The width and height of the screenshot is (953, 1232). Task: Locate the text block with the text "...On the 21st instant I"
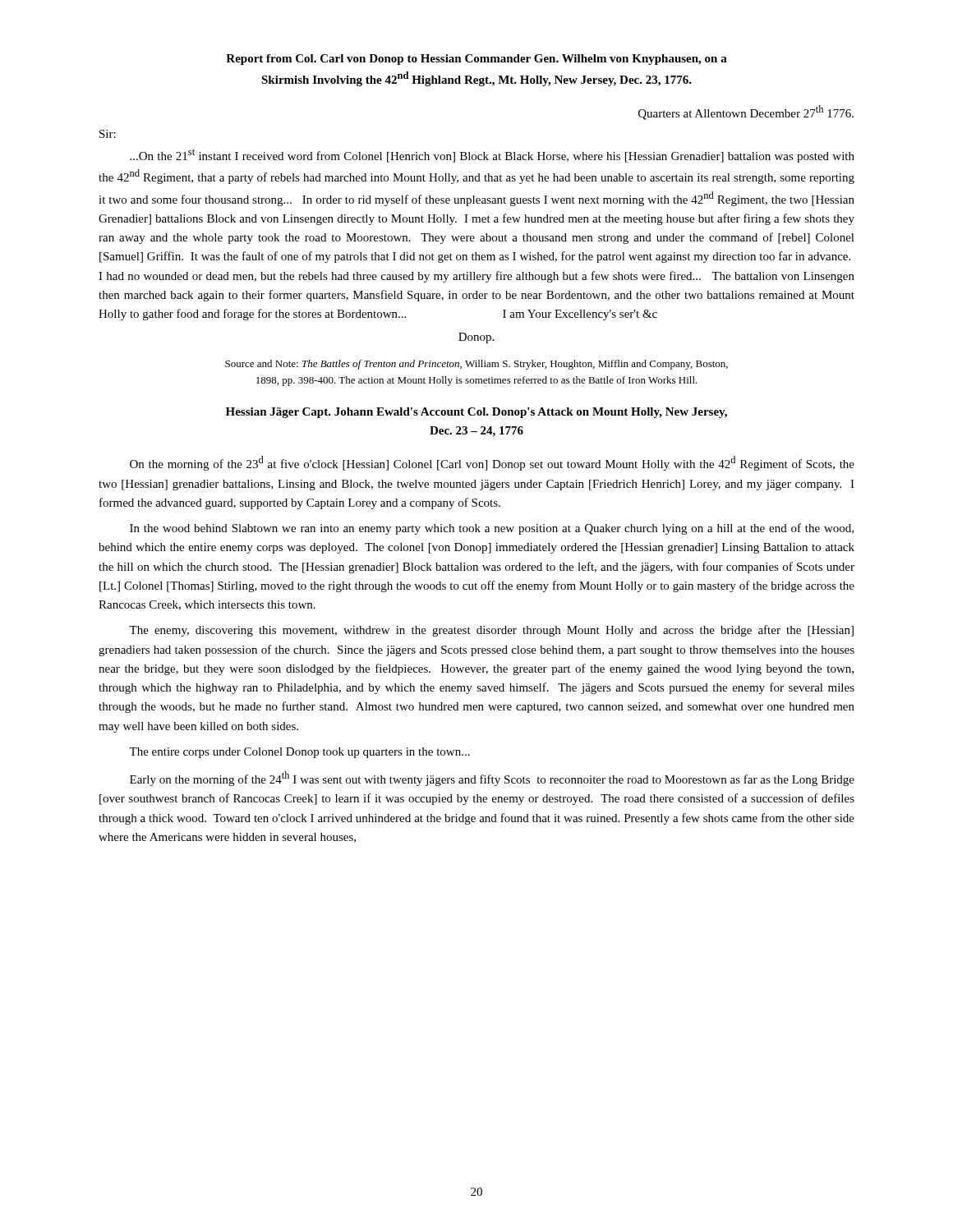[476, 234]
